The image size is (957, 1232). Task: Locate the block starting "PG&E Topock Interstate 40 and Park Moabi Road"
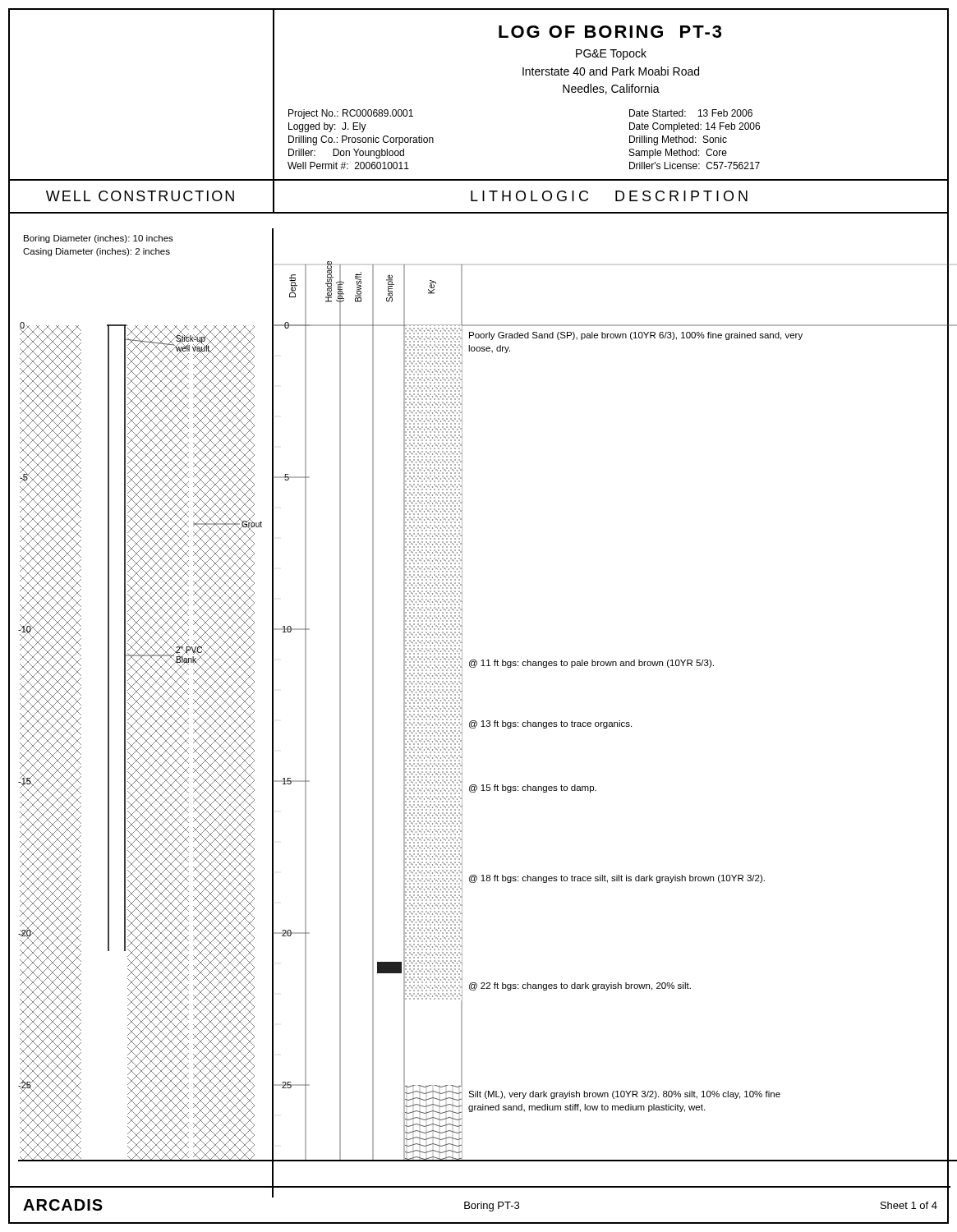(x=611, y=71)
